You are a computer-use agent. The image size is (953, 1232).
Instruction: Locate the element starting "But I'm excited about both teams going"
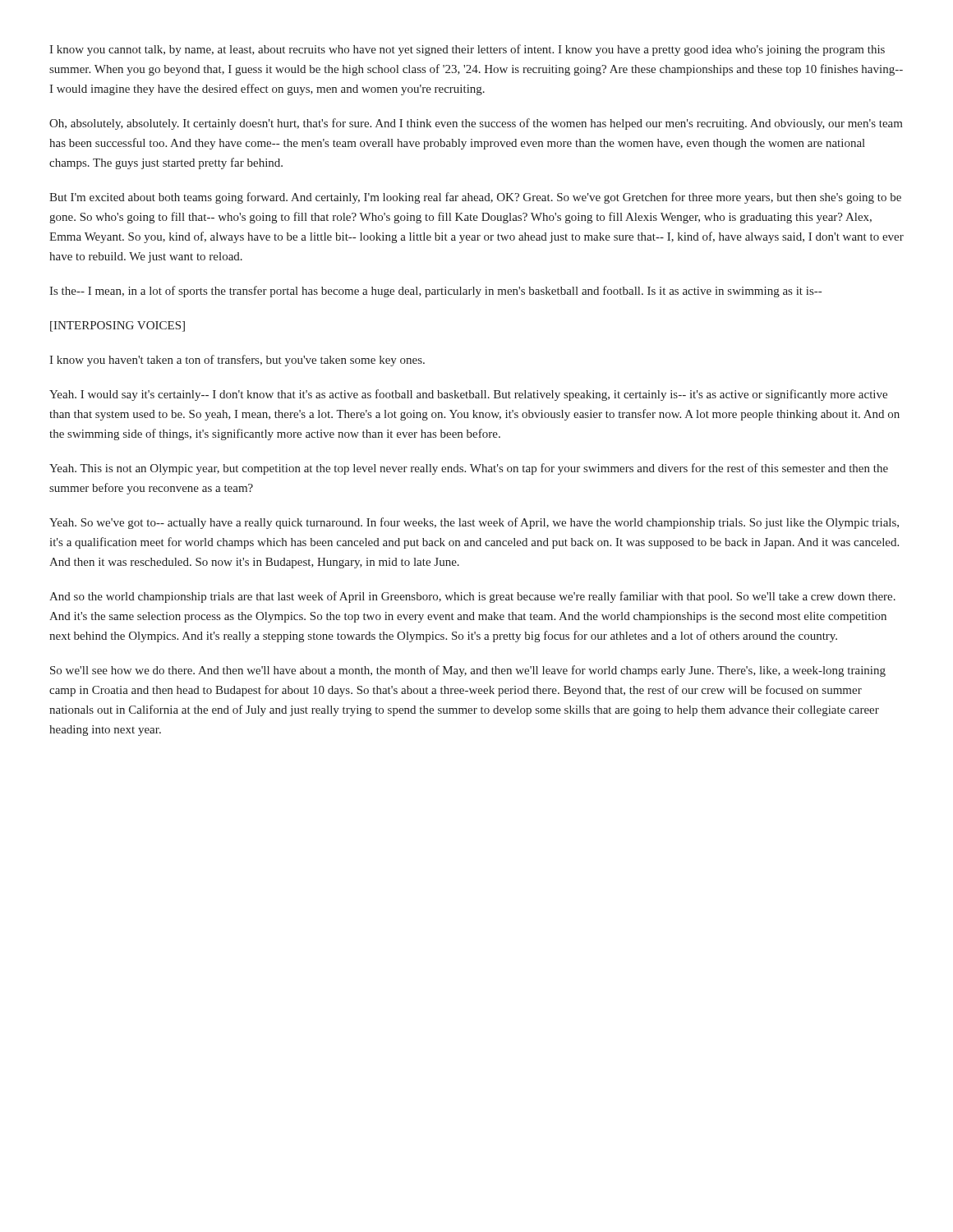pyautogui.click(x=476, y=227)
